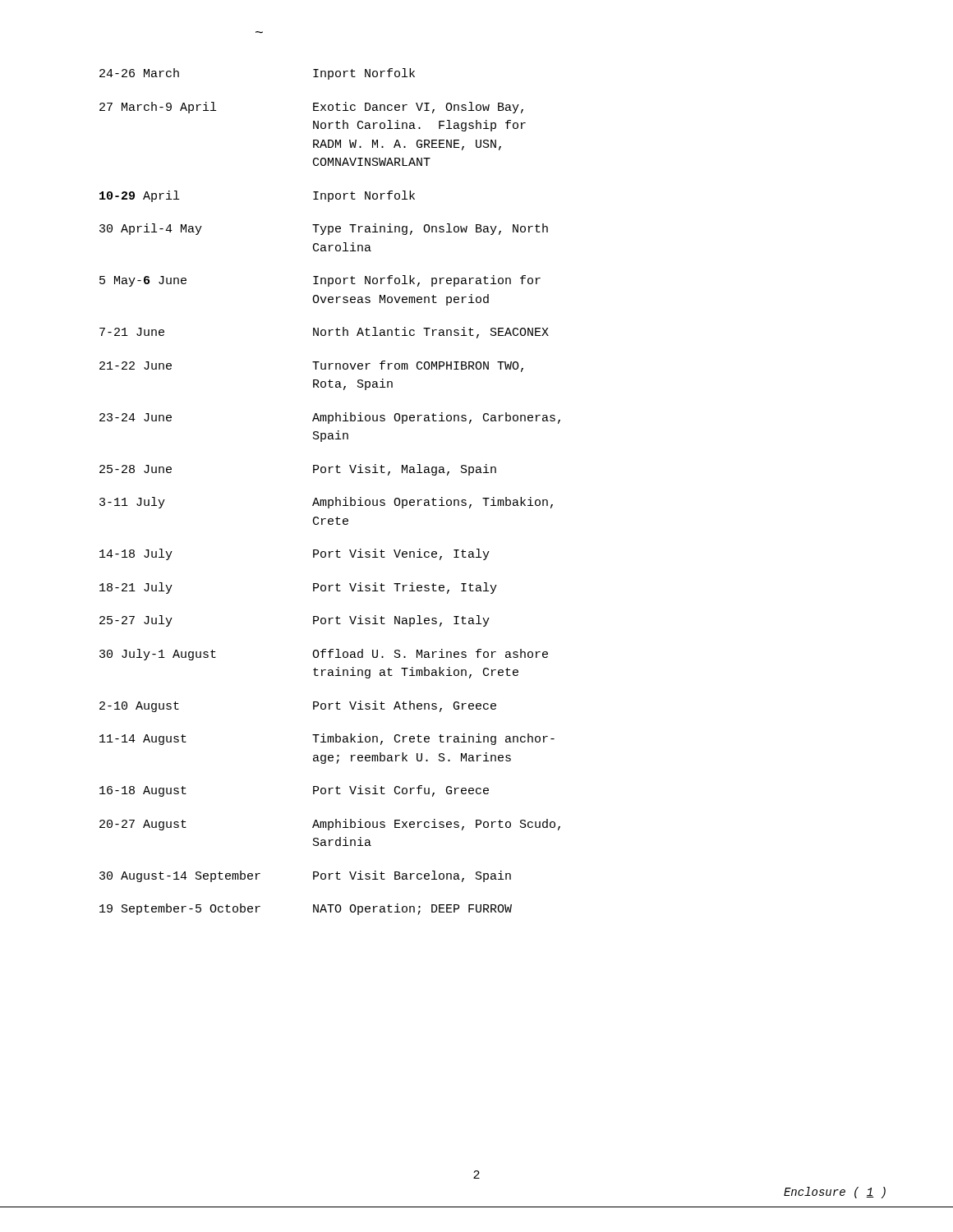The image size is (953, 1232).
Task: Point to the text starting "11-14 August Timbakion, Crete training anchor-age; reembark"
Action: point(468,749)
